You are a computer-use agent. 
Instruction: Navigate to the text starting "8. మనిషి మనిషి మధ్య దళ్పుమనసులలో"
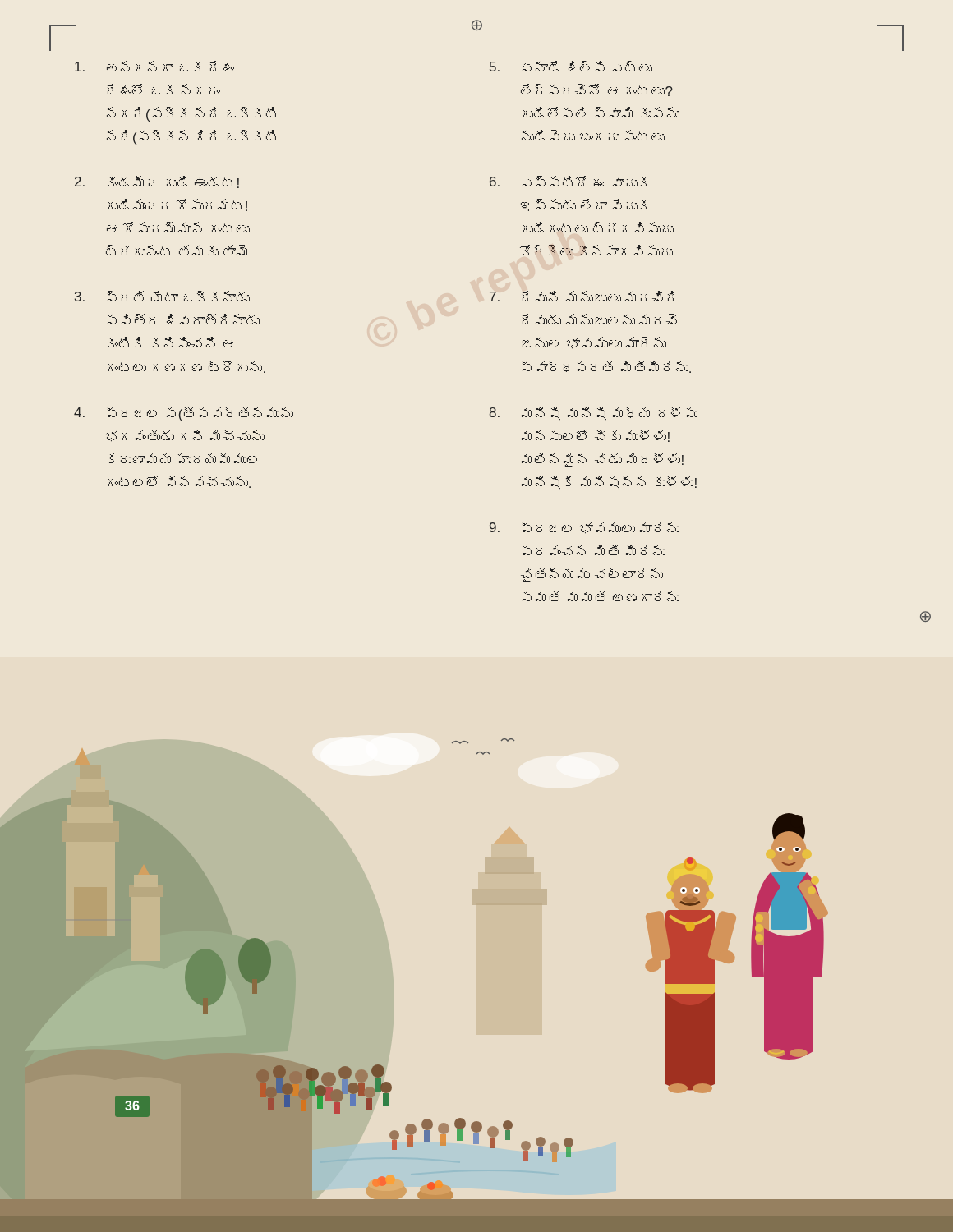(593, 449)
